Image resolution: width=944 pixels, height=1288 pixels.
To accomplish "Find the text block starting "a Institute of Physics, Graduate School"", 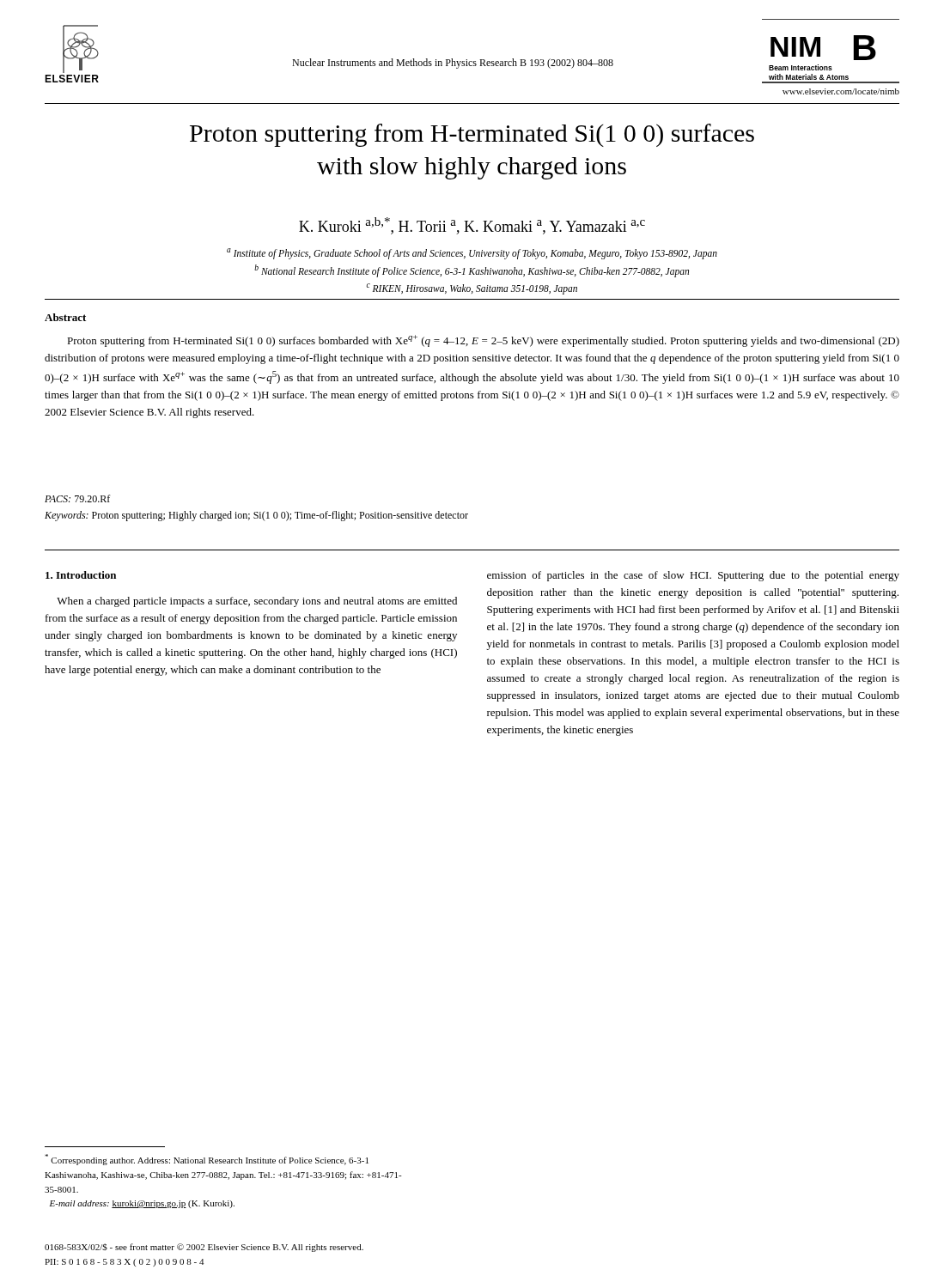I will 472,269.
